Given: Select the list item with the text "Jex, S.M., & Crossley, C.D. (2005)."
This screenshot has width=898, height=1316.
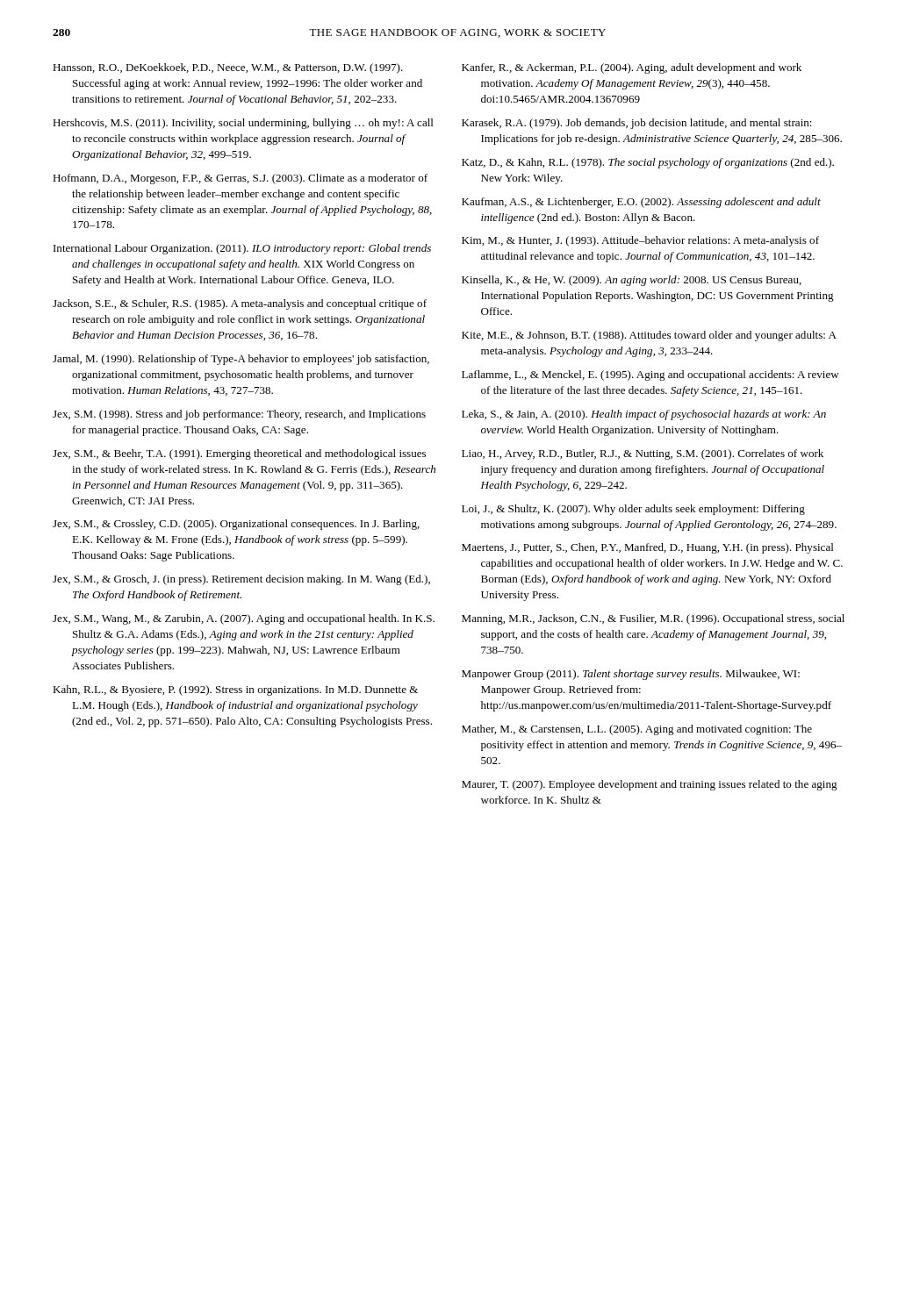Looking at the screenshot, I should tap(236, 539).
